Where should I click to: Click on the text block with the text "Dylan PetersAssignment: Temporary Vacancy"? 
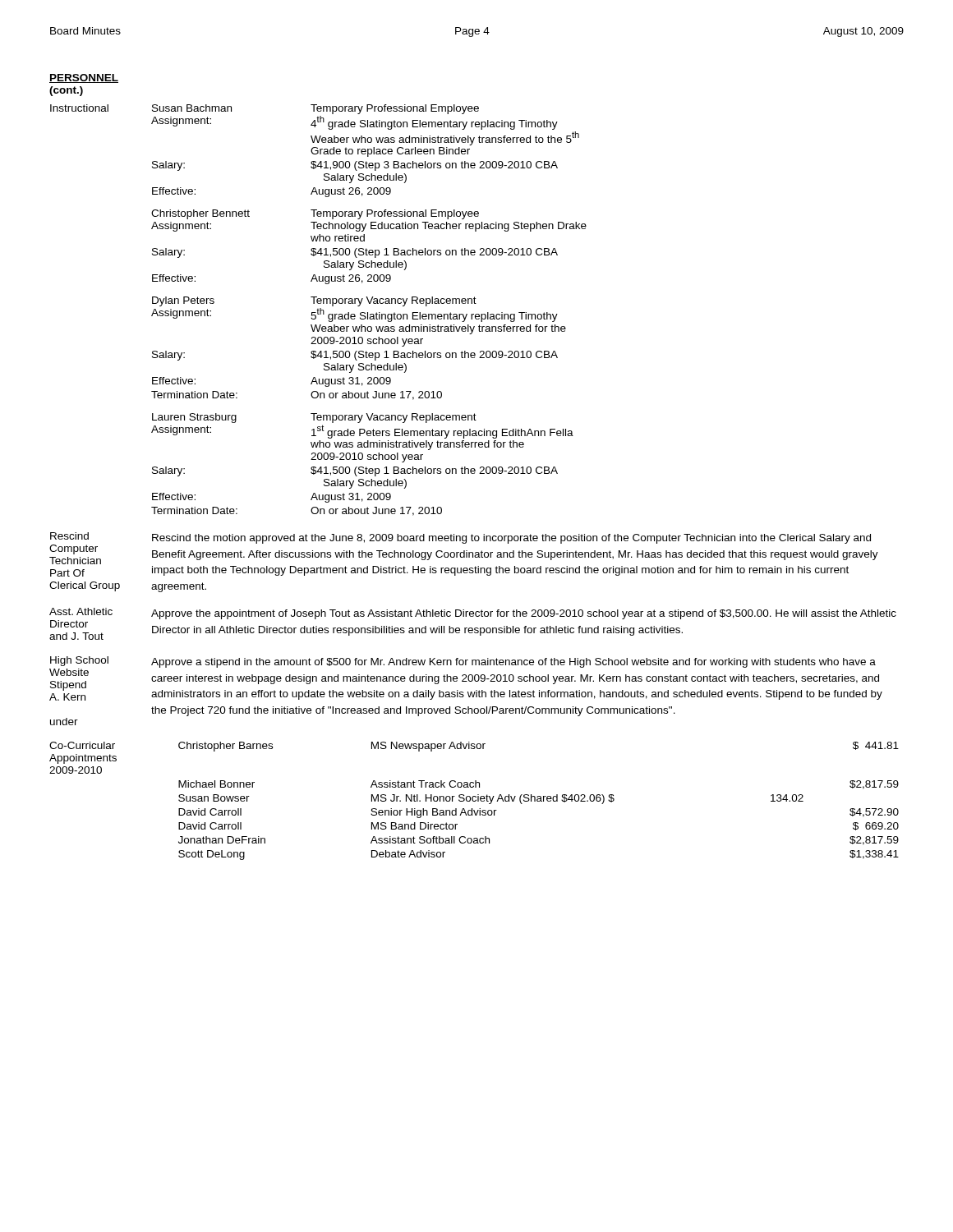pos(476,347)
